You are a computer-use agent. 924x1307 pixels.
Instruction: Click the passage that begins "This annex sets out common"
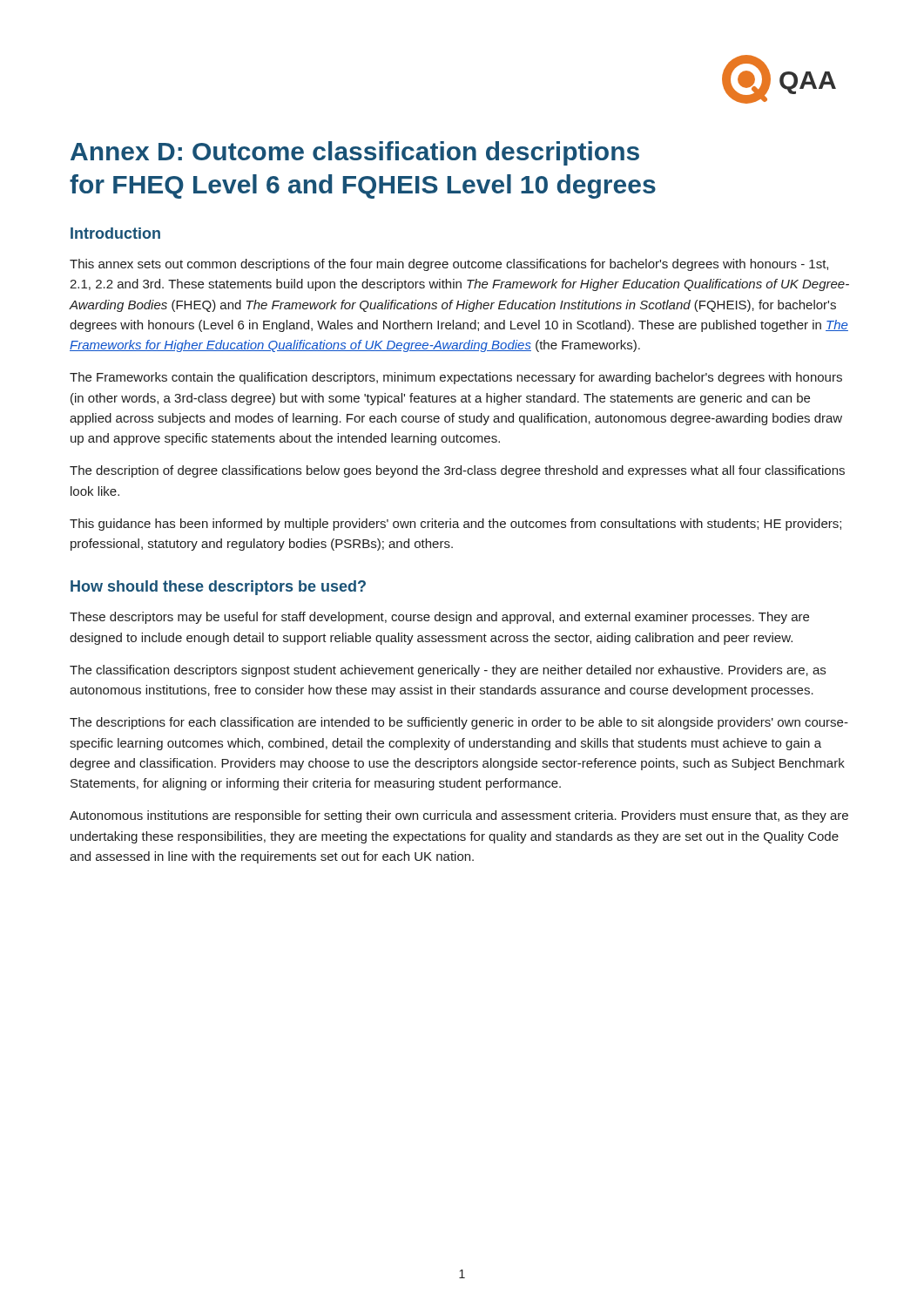pyautogui.click(x=459, y=304)
